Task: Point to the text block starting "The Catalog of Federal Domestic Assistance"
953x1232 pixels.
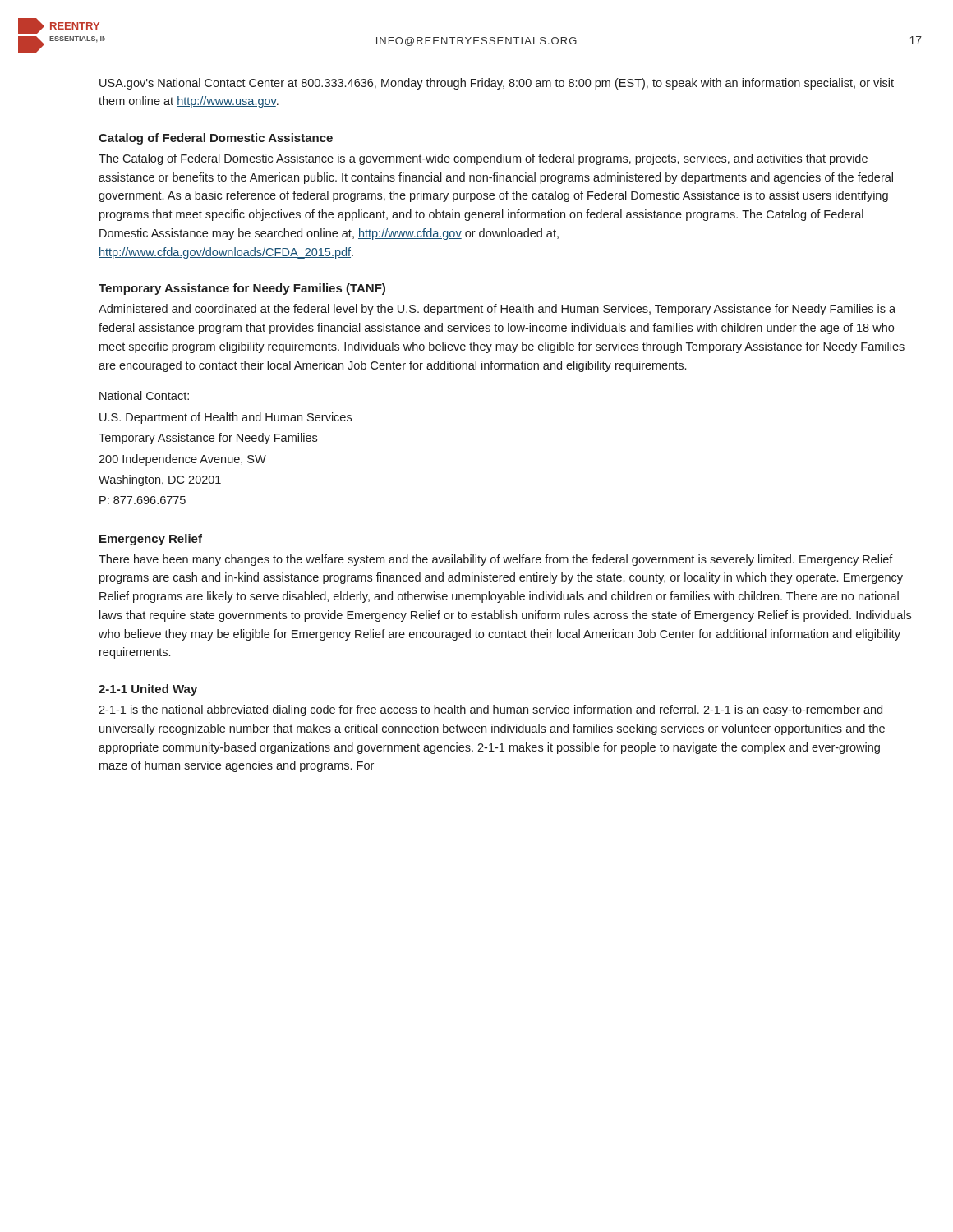Action: [496, 205]
